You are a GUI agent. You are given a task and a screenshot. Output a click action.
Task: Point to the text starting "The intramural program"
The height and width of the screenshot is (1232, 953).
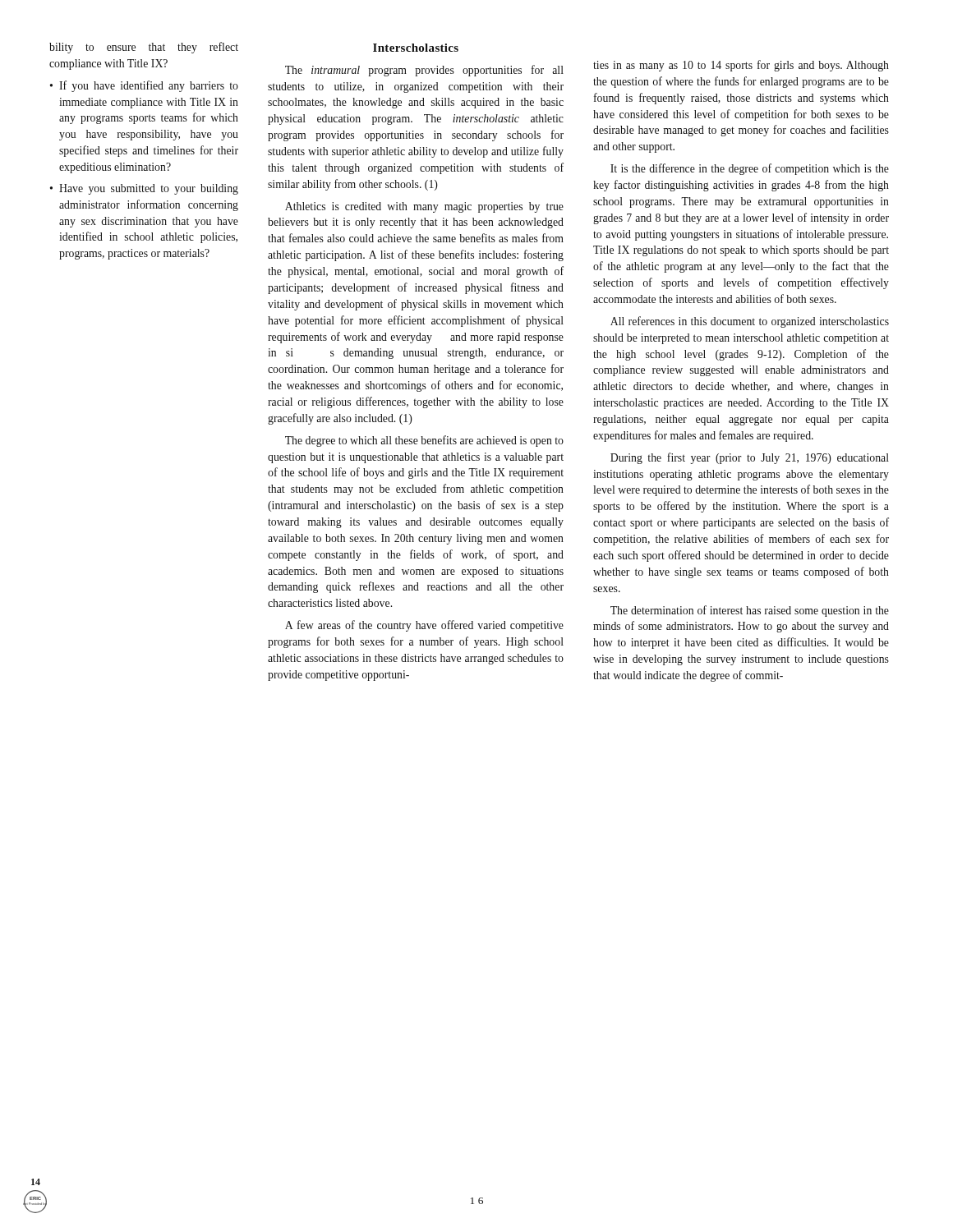pyautogui.click(x=416, y=373)
